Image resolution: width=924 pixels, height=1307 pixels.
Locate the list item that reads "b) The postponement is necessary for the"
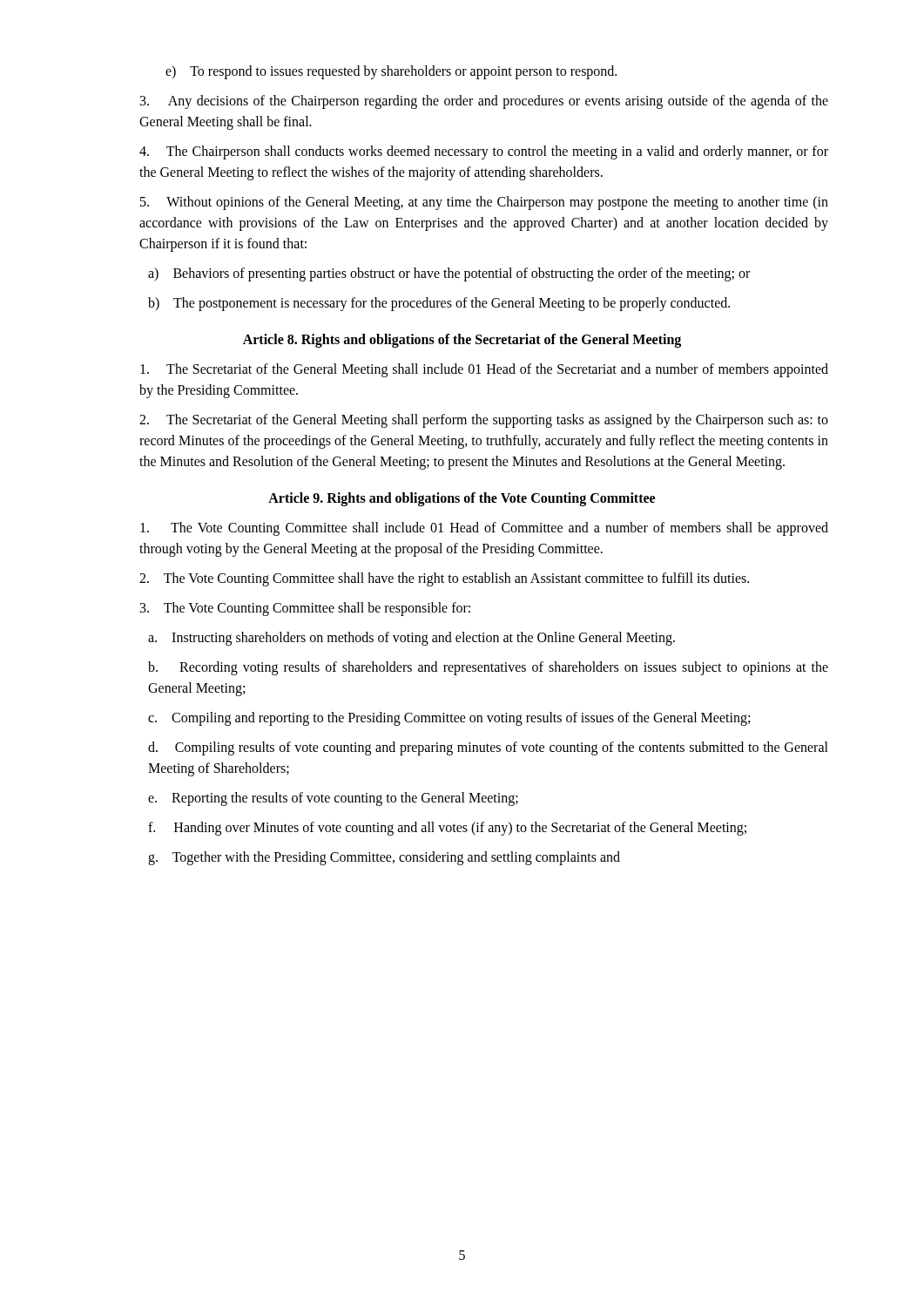439,303
